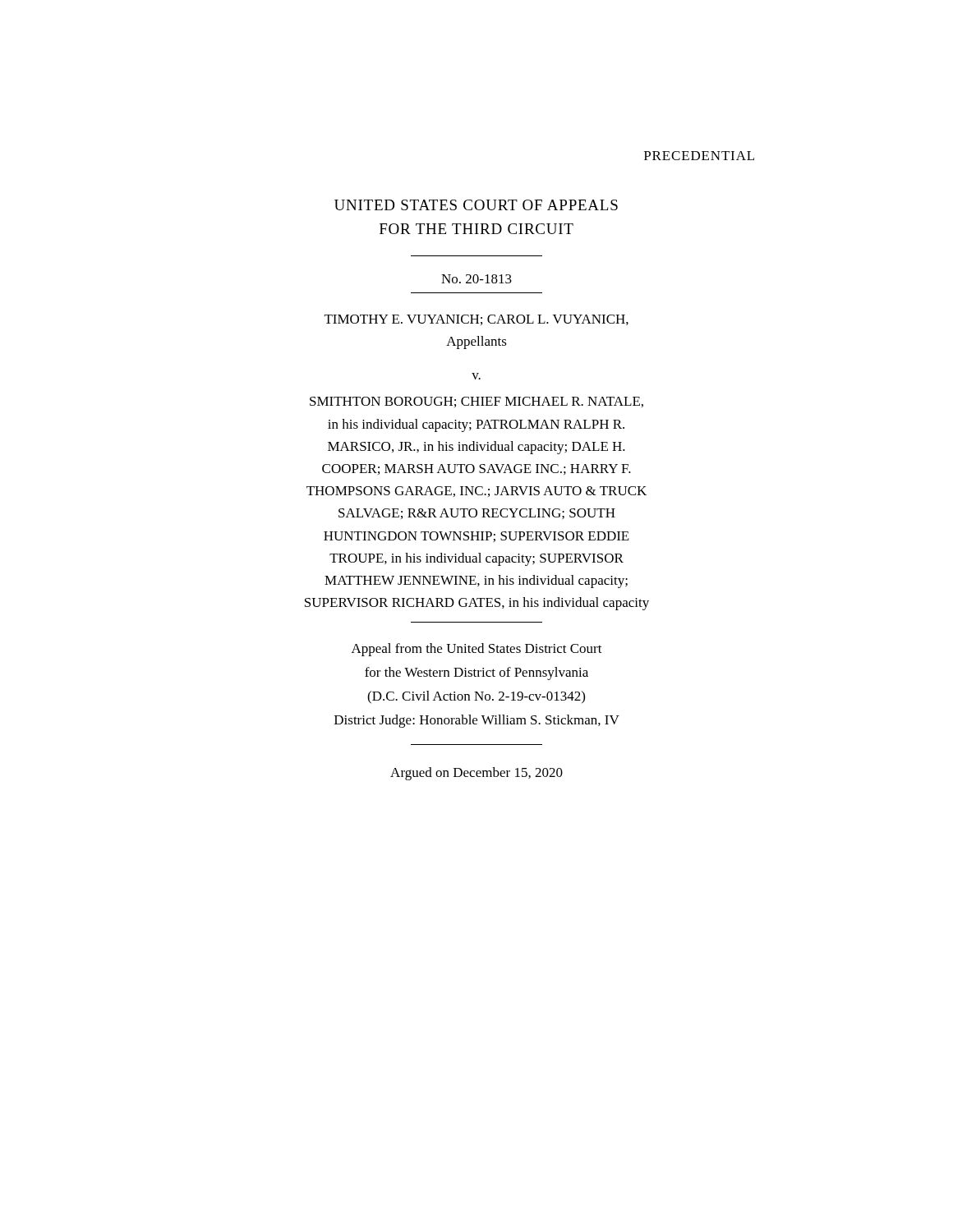Viewport: 953px width, 1232px height.
Task: Navigate to the element starting "SMITHTON BOROUGH; CHIEF MICHAEL"
Action: tap(476, 502)
